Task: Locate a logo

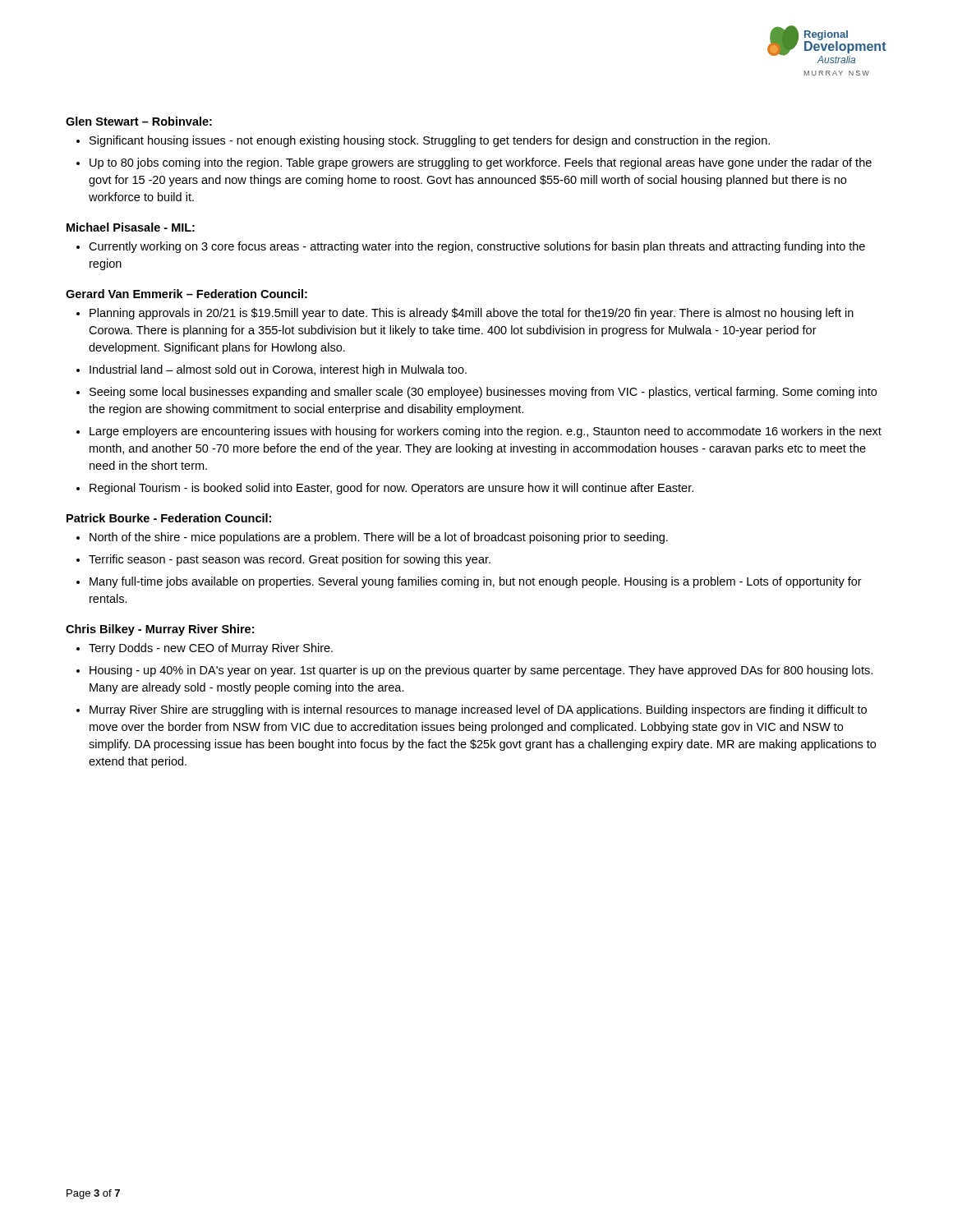Action: coord(822,55)
